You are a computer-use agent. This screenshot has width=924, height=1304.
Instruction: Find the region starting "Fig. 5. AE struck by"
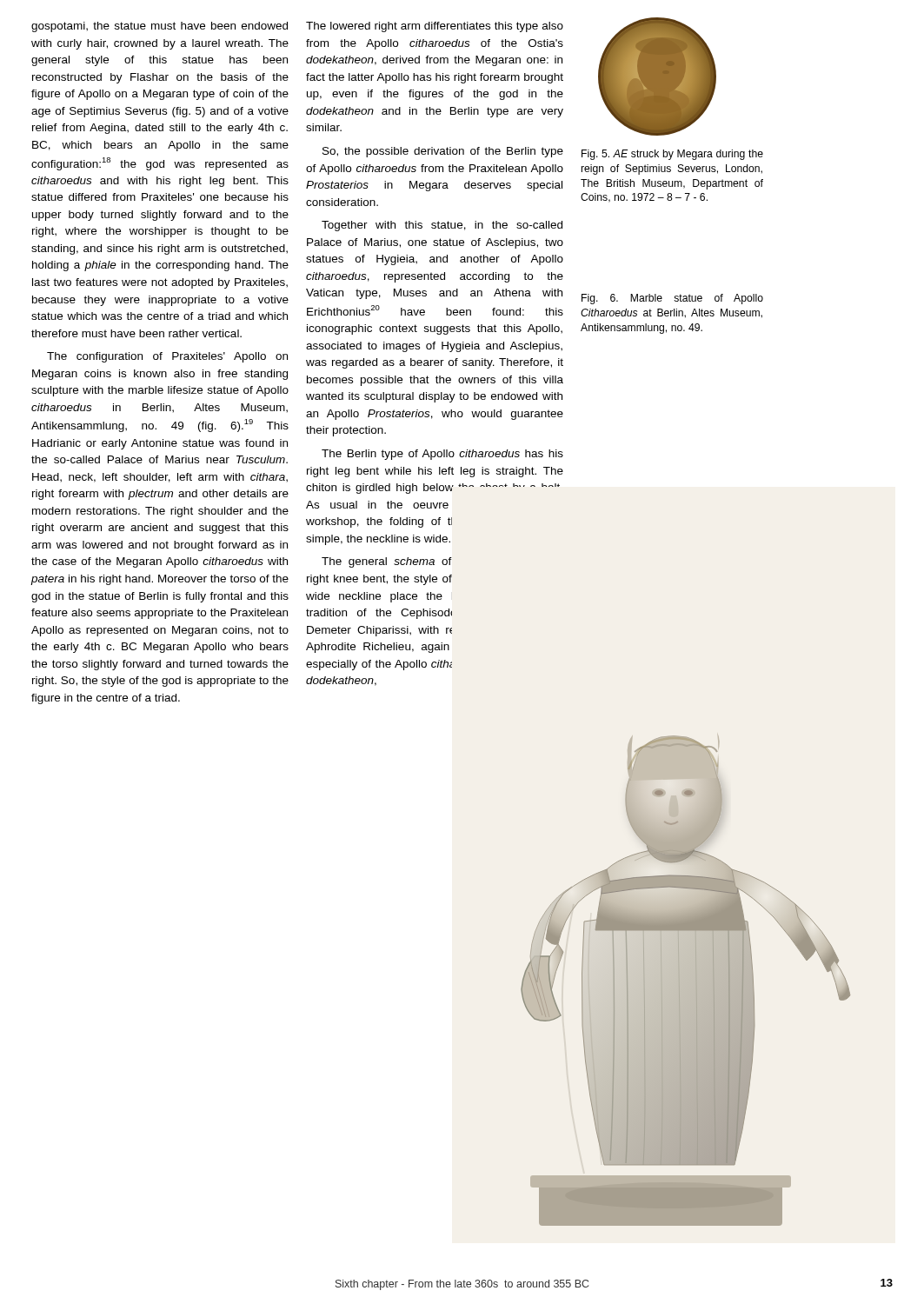click(x=672, y=176)
